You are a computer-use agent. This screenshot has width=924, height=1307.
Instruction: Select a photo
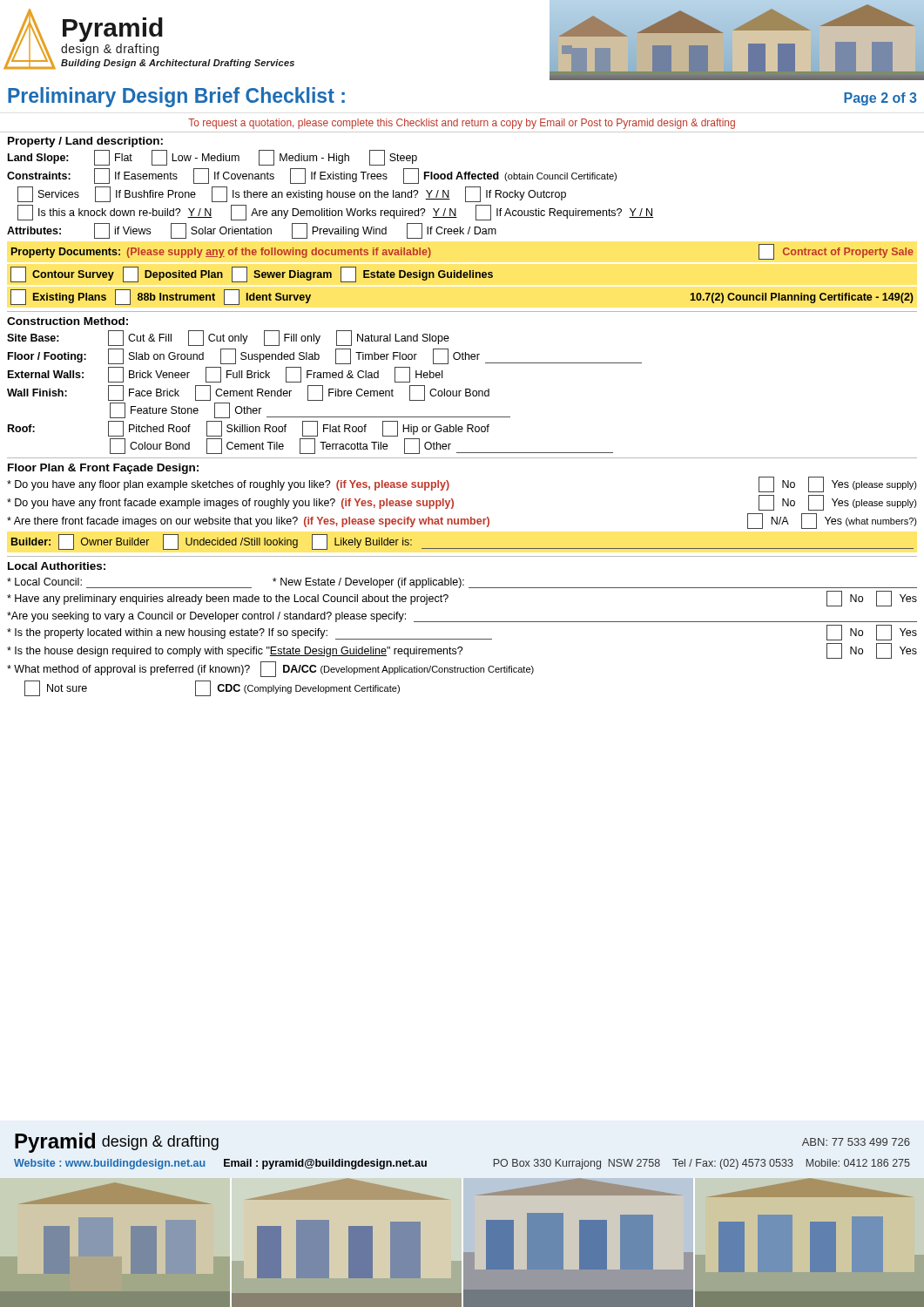click(x=462, y=1242)
